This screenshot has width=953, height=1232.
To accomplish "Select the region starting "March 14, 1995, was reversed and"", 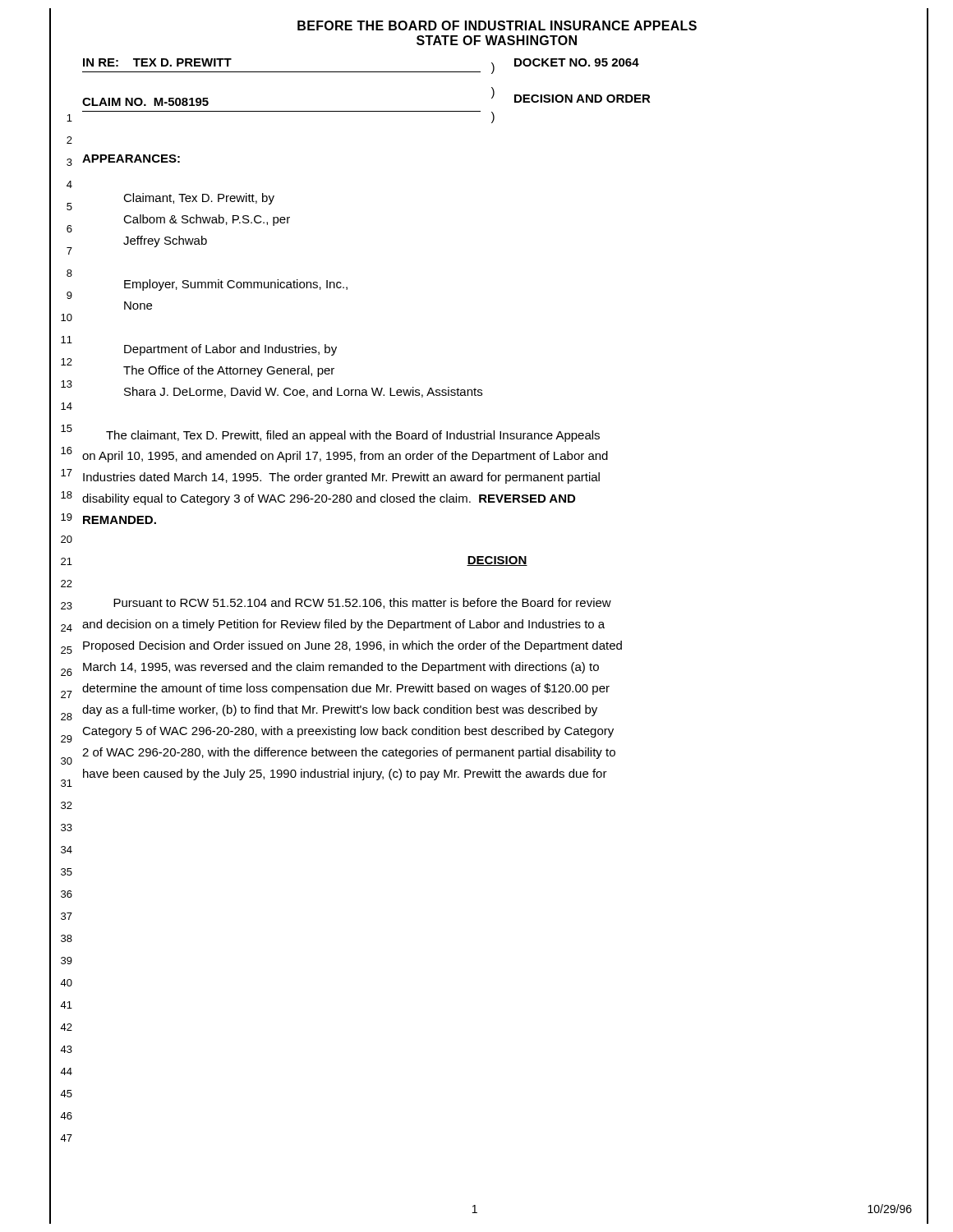I will pos(341,667).
